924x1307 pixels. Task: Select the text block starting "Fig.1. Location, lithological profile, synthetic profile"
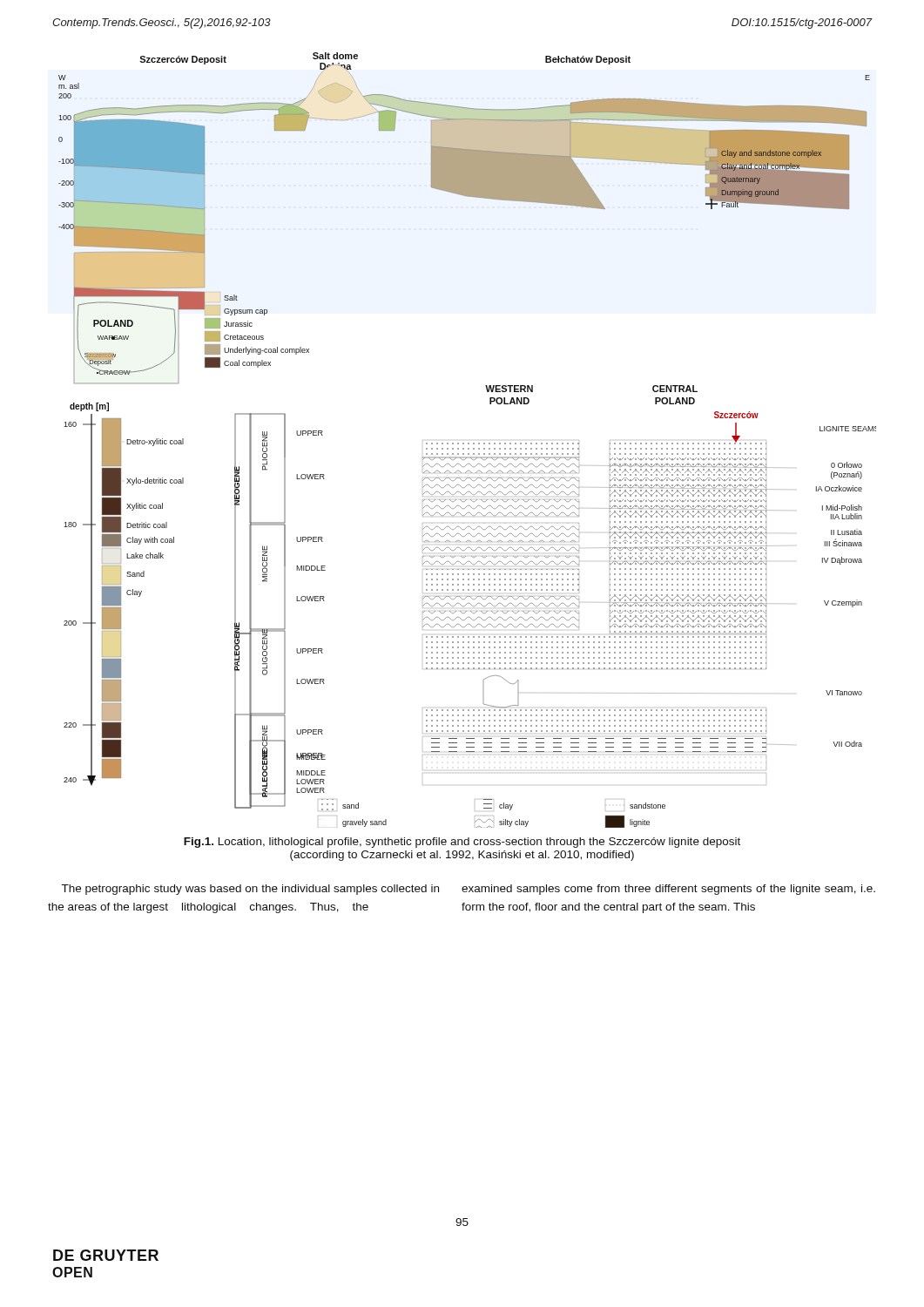click(x=462, y=848)
